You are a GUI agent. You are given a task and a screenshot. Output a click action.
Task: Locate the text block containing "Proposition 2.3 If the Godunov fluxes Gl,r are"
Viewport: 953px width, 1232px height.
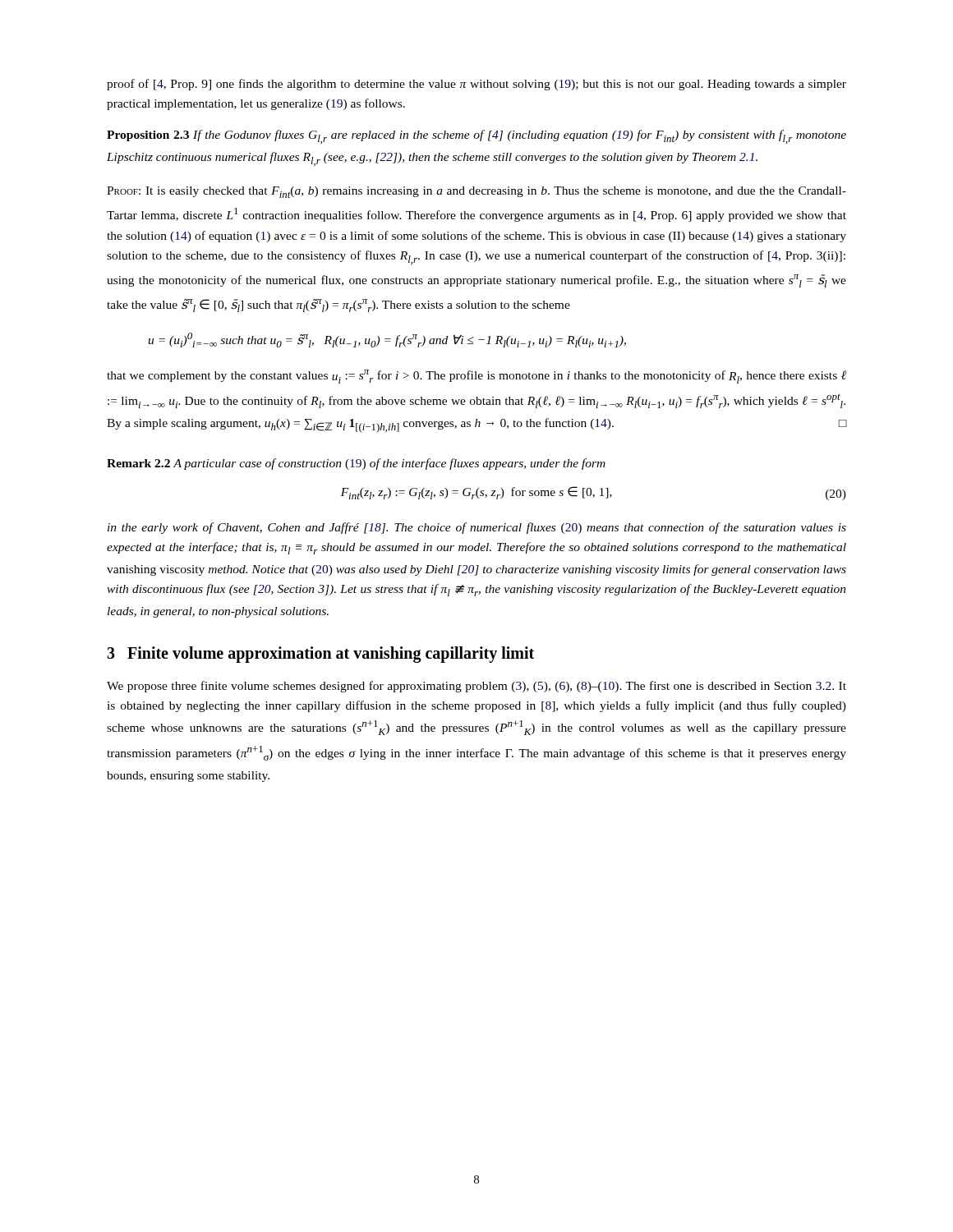click(x=476, y=147)
